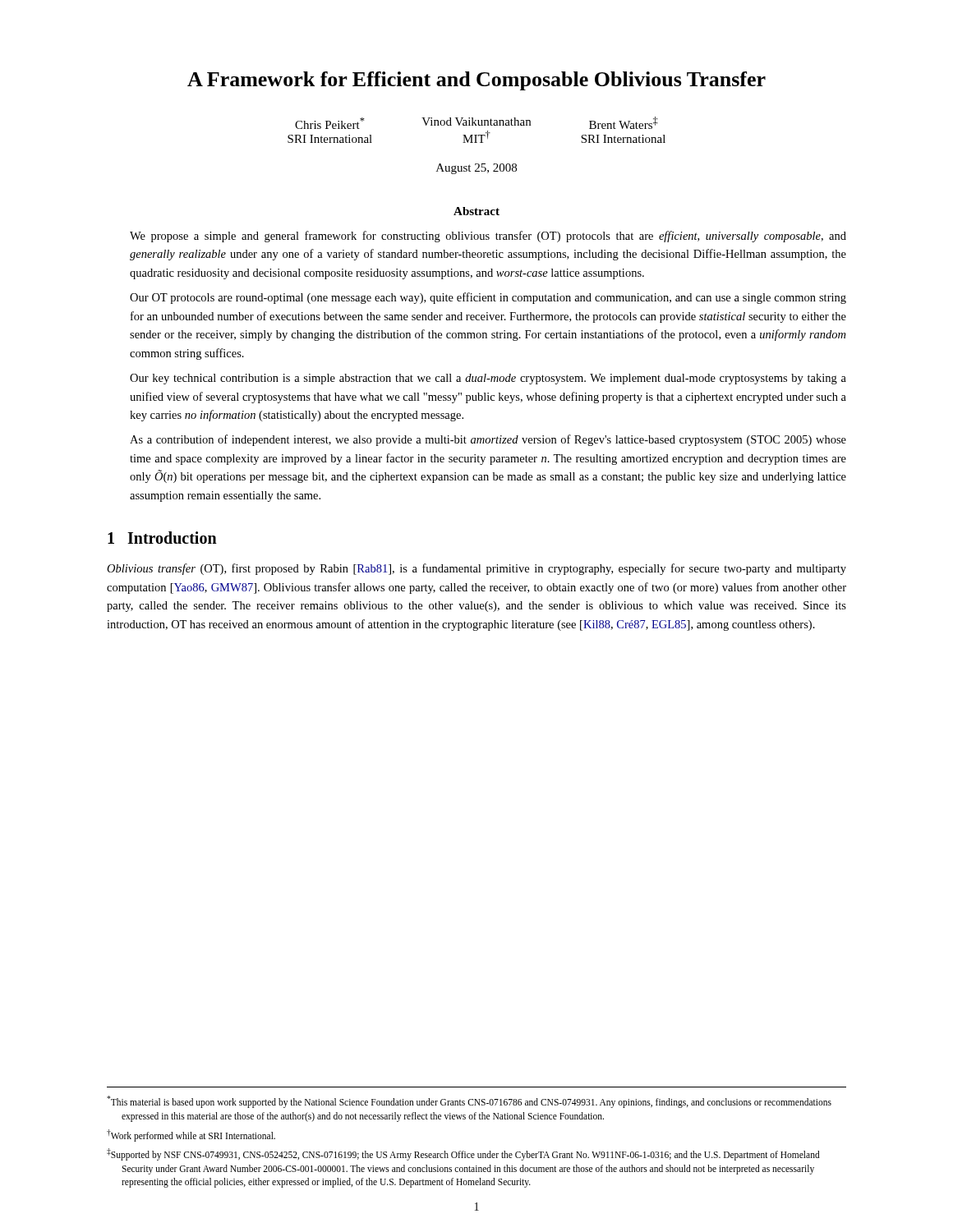
Task: Point to the region starting "This material is"
Action: pyautogui.click(x=469, y=1102)
